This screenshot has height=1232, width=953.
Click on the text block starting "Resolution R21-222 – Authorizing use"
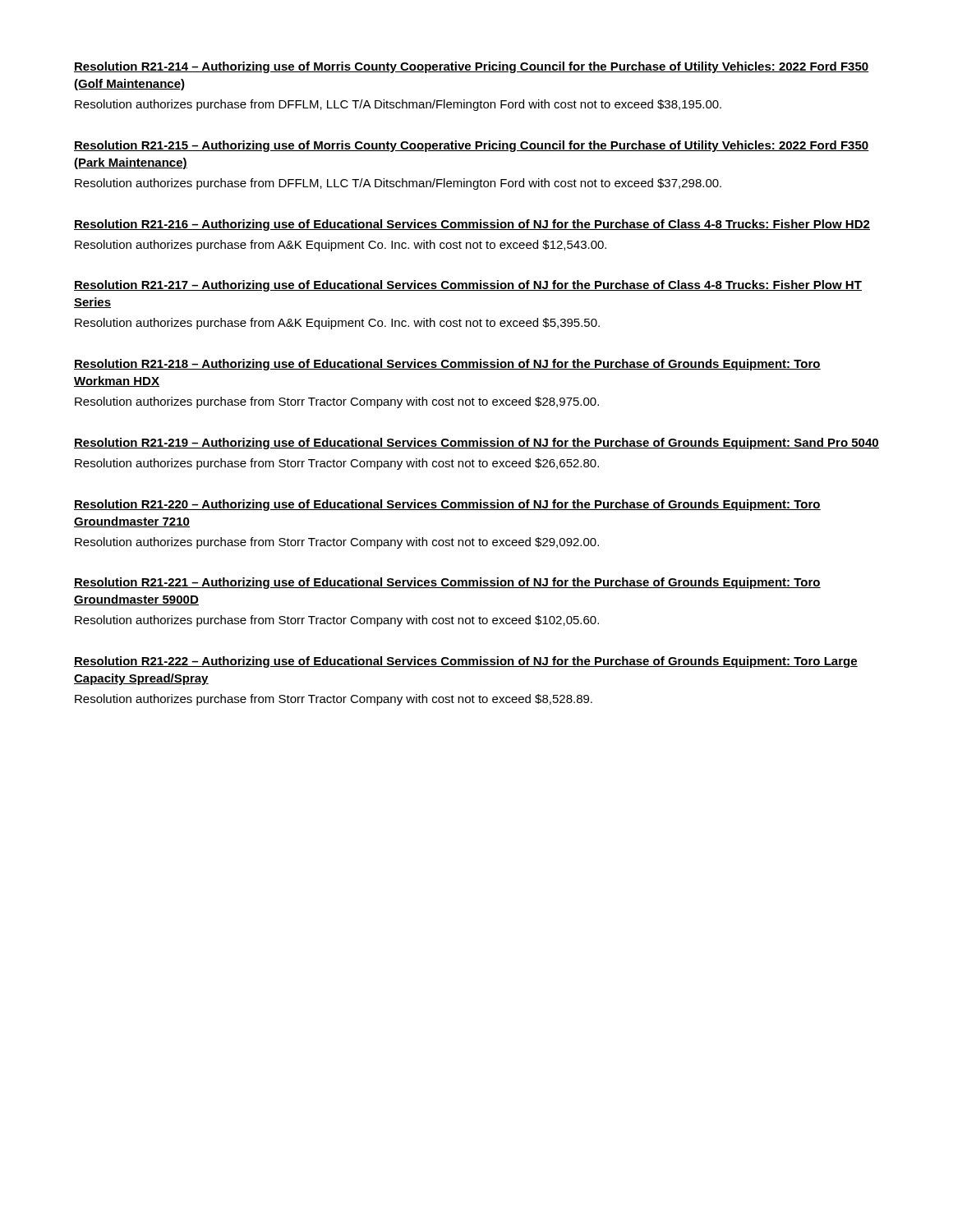point(476,669)
